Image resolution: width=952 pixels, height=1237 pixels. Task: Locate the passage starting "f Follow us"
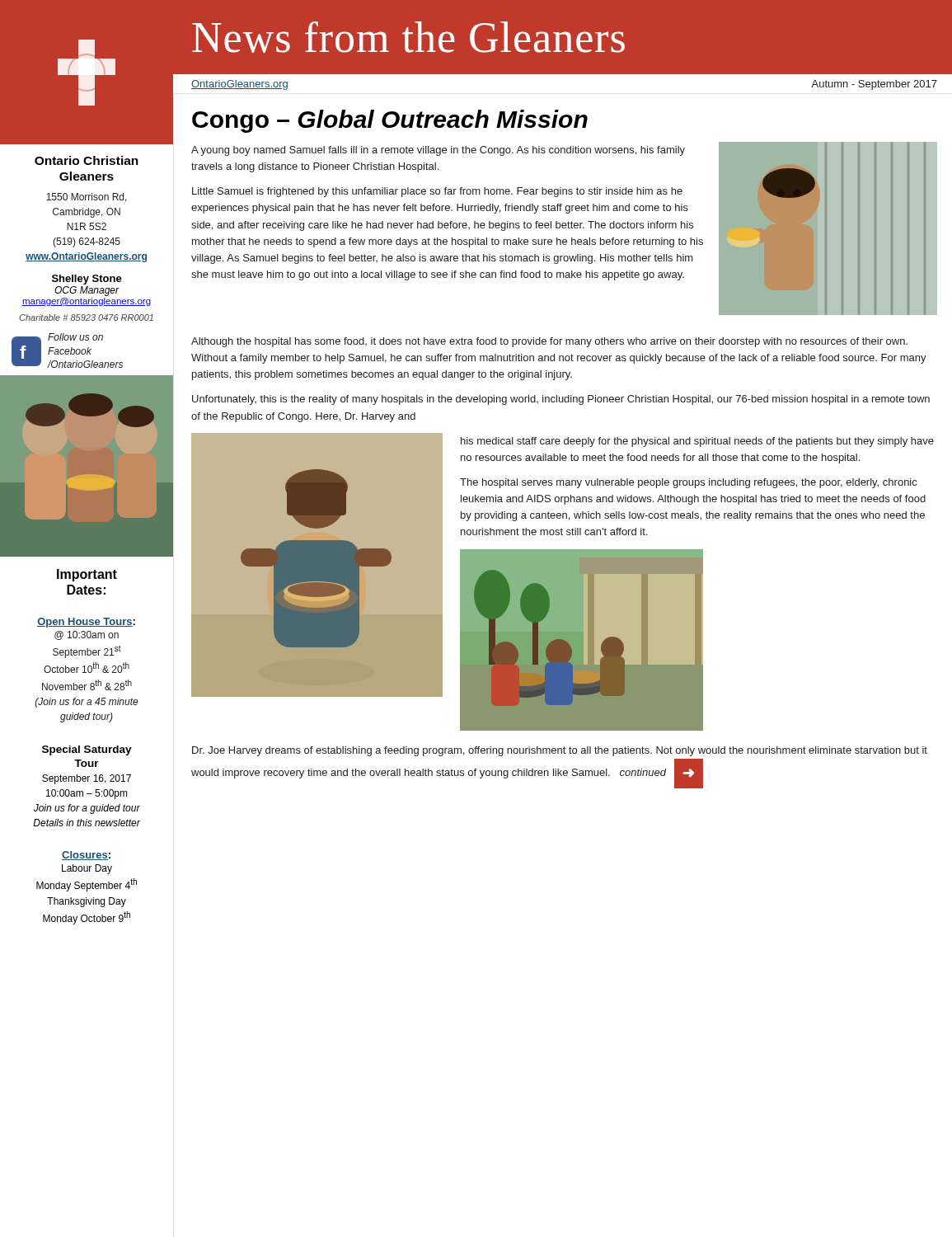(67, 351)
